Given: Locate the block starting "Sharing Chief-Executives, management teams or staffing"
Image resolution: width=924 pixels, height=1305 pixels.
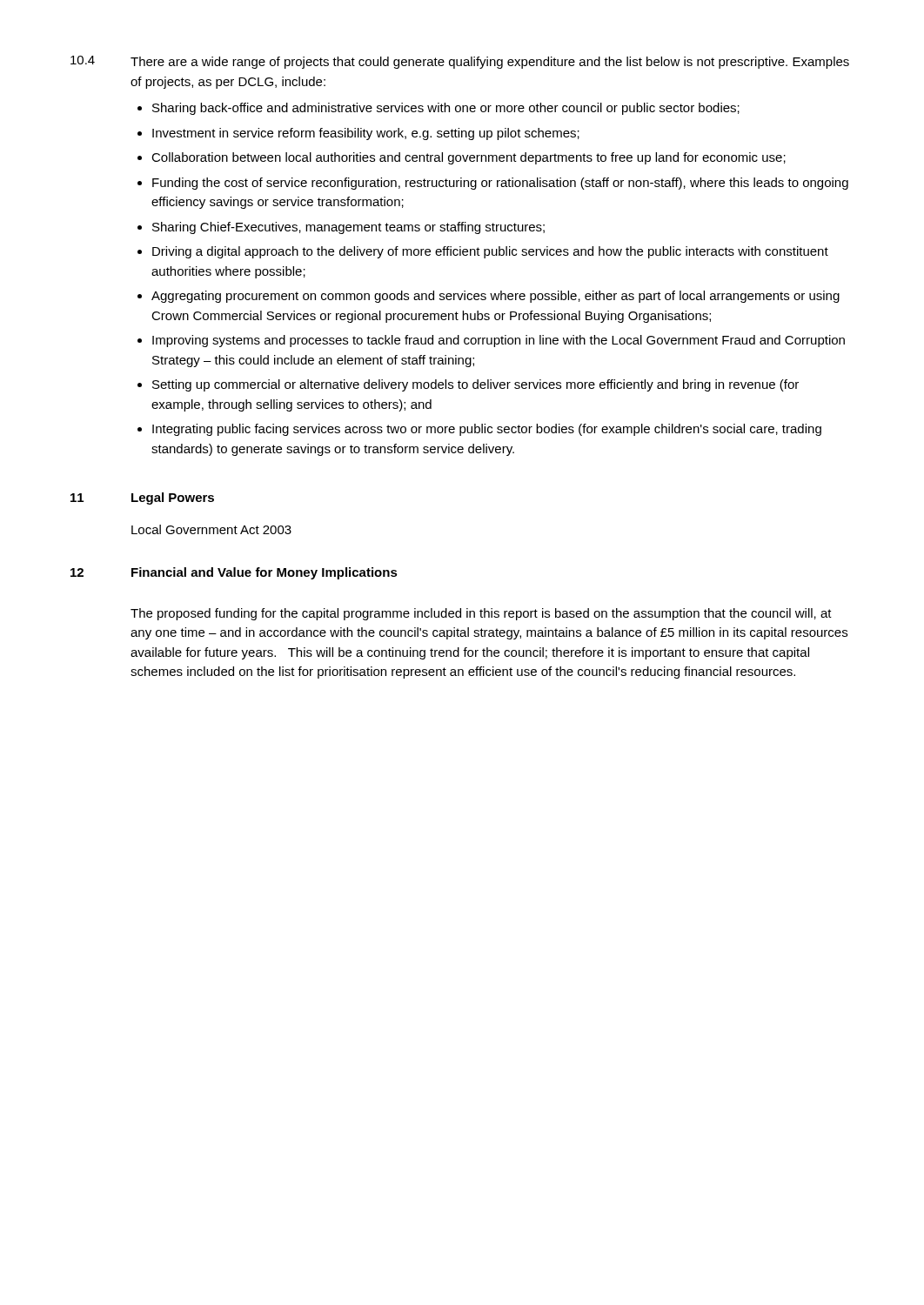Looking at the screenshot, I should point(349,226).
